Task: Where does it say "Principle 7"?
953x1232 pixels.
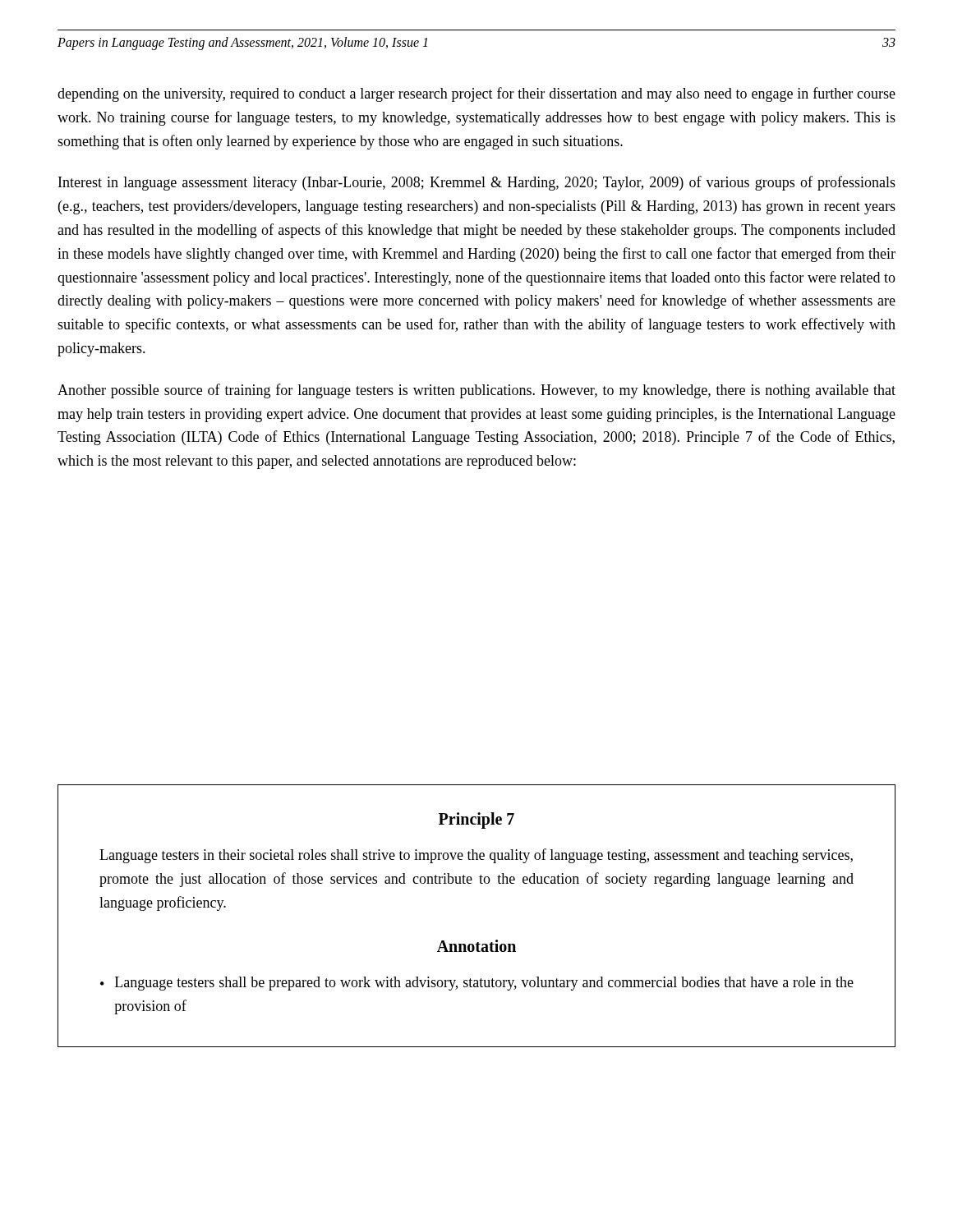Action: click(x=476, y=819)
